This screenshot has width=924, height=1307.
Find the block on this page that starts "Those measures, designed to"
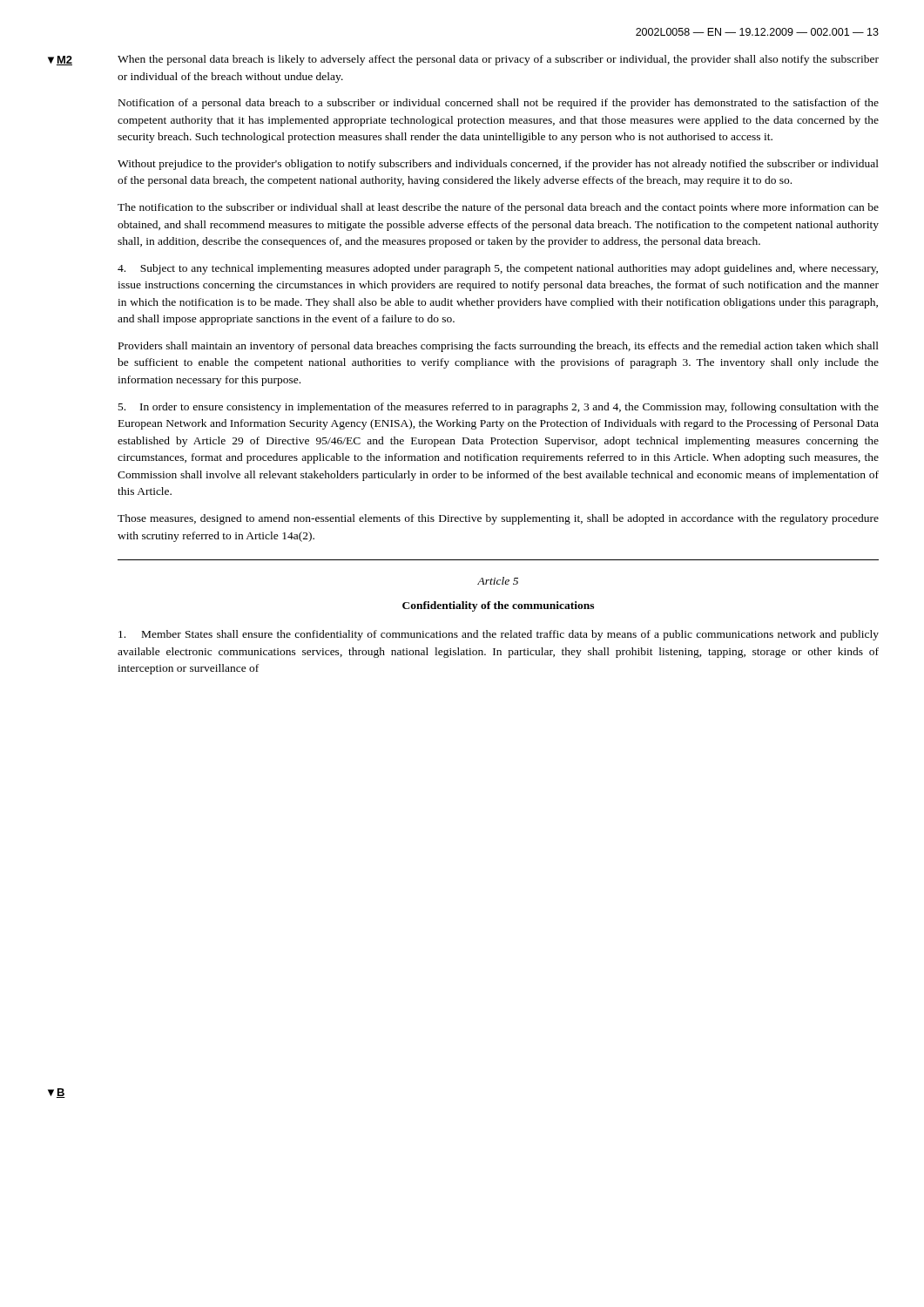point(498,526)
